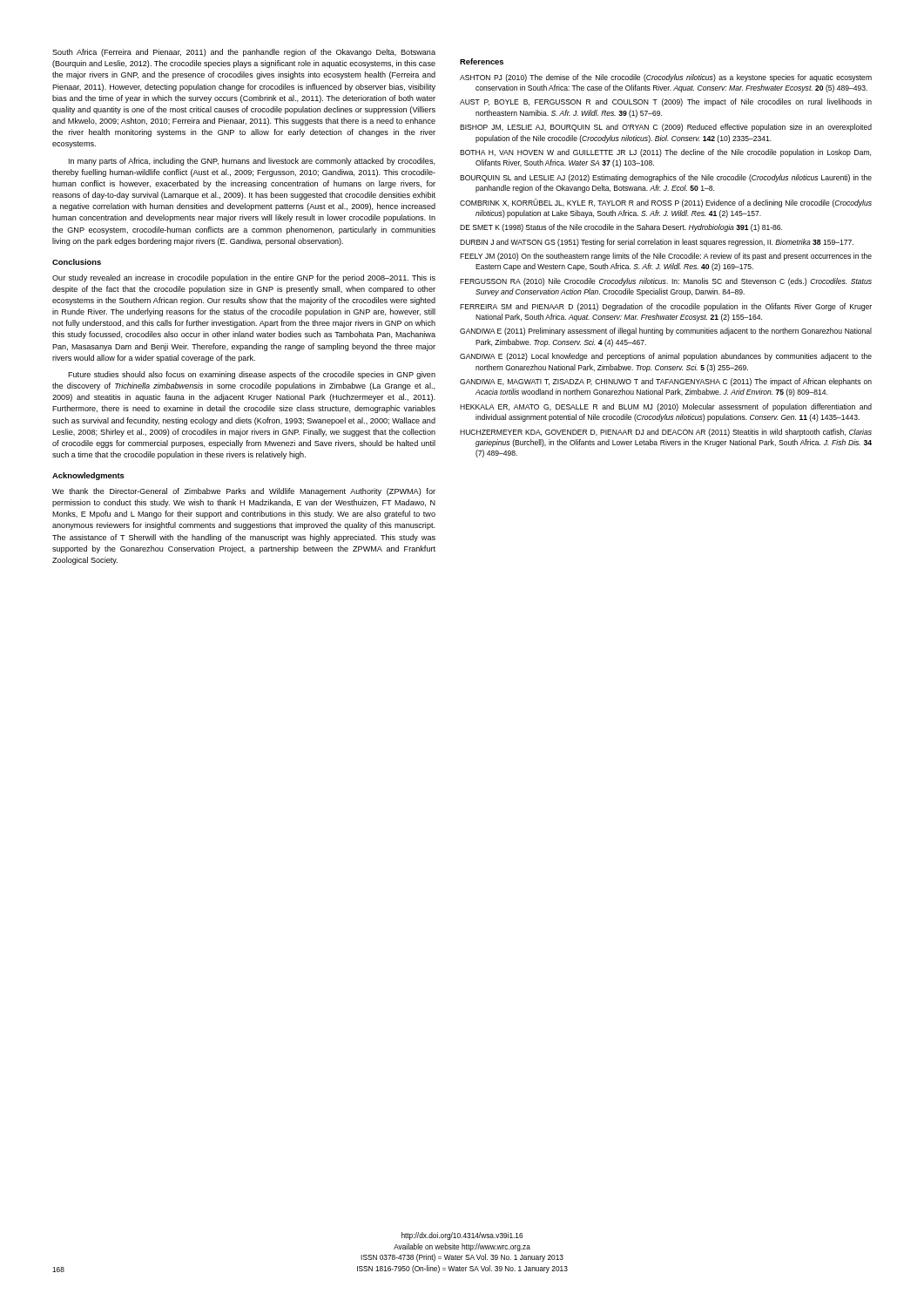Navigate to the element starting "BISHOP JM, LESLIE"
924x1307 pixels.
coord(666,133)
